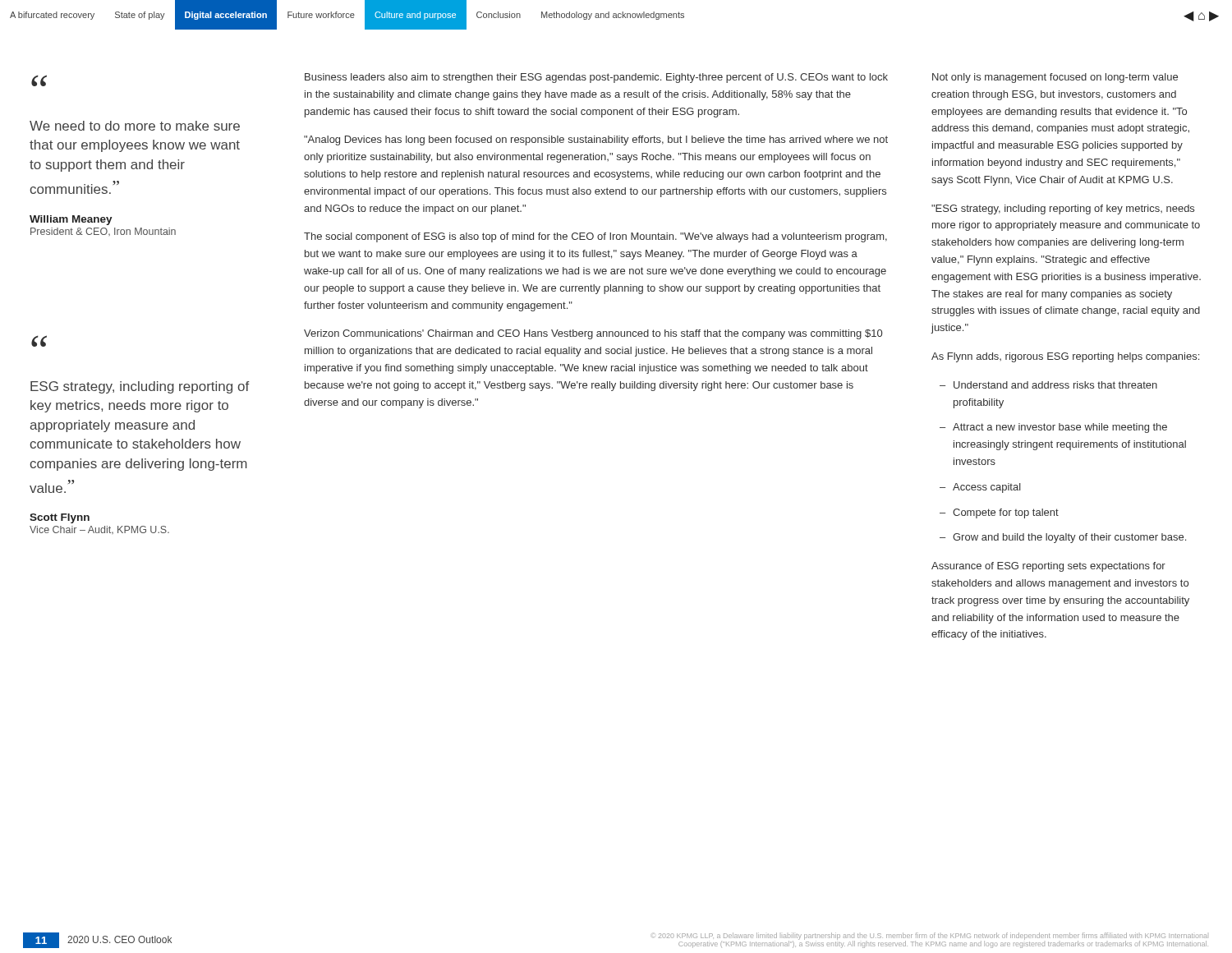This screenshot has width=1232, height=953.
Task: Find the region starting "Not only is management"
Action: coord(1067,217)
